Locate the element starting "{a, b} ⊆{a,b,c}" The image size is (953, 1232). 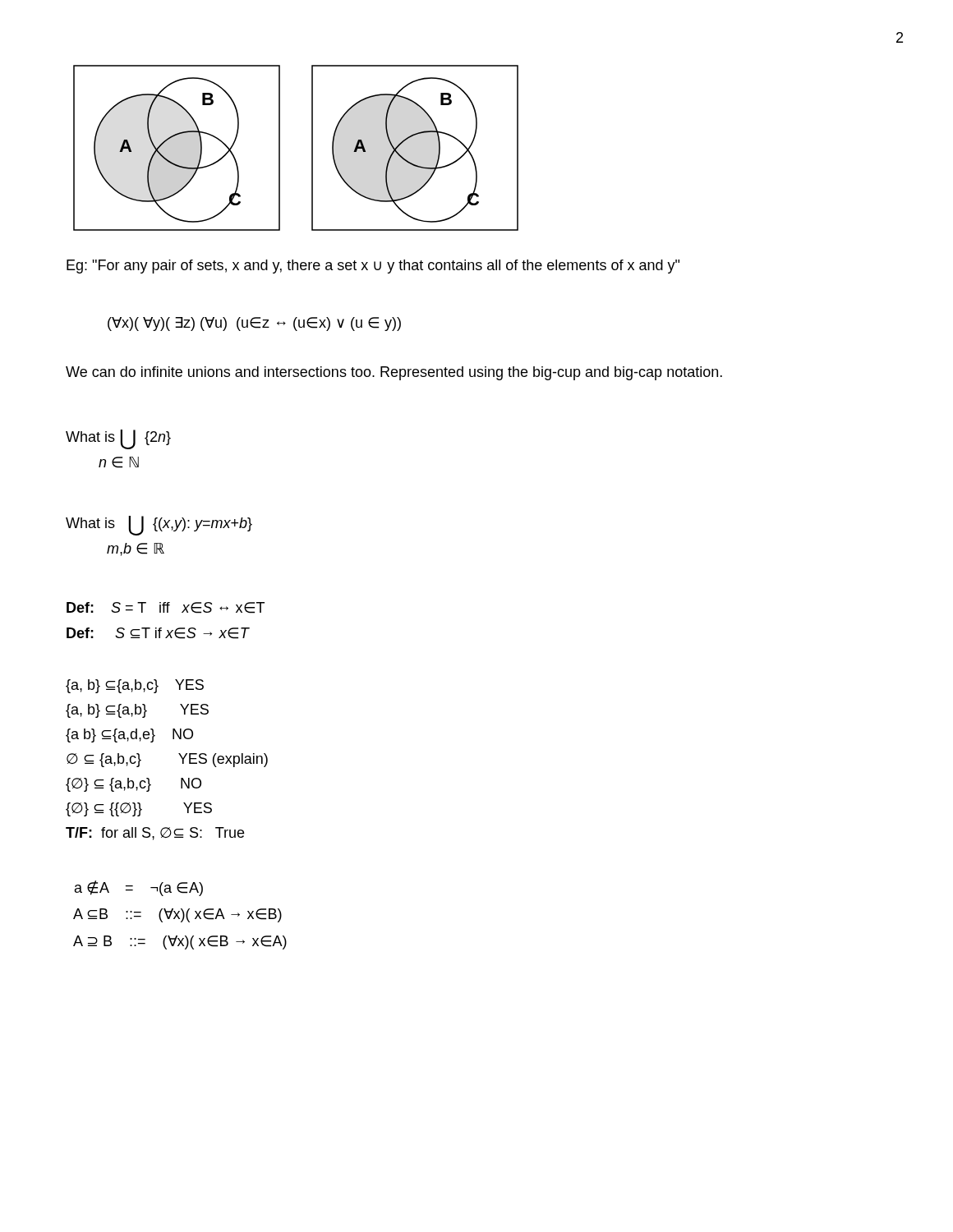click(x=135, y=685)
